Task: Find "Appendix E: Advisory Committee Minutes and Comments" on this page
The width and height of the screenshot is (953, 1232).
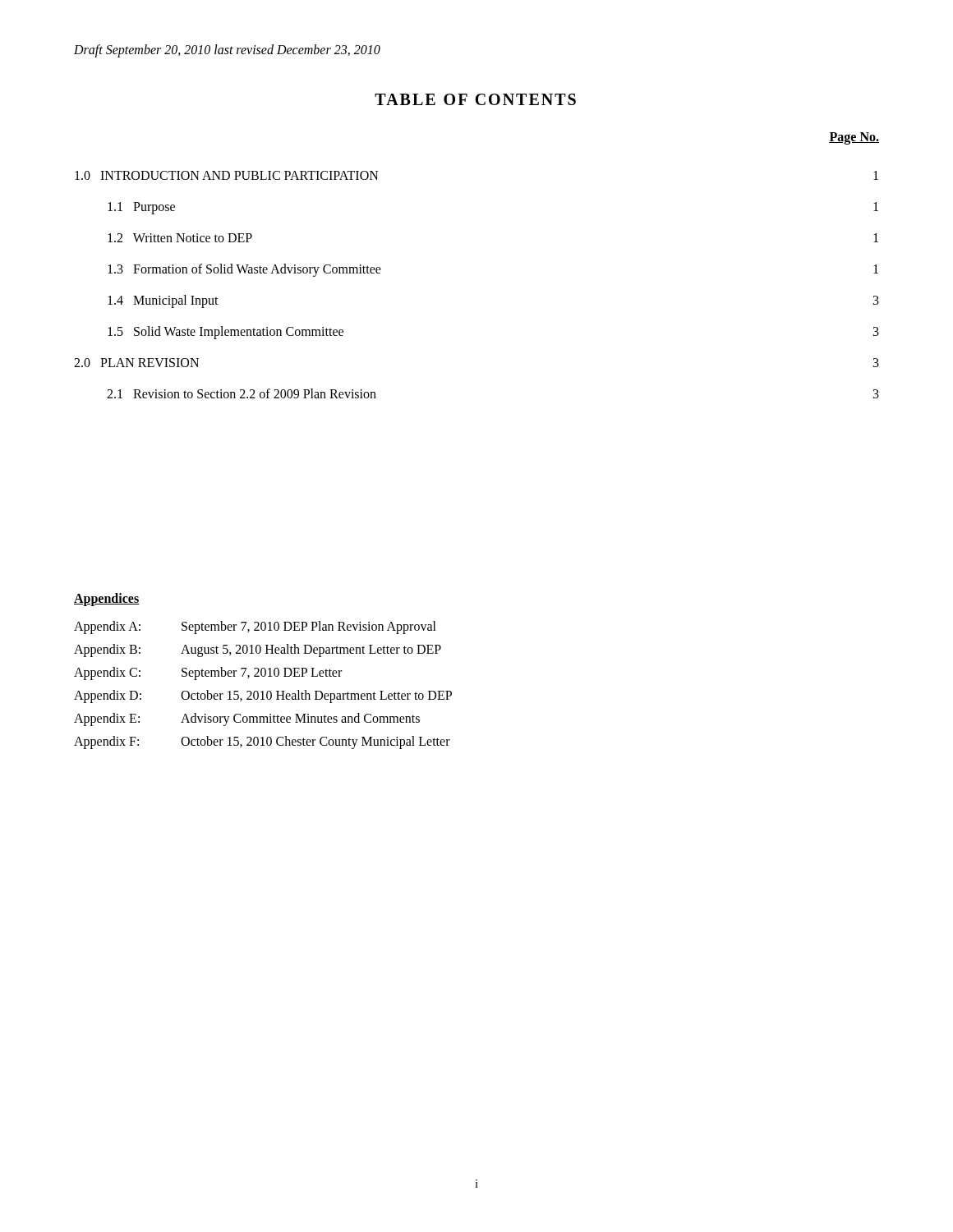Action: (x=247, y=719)
